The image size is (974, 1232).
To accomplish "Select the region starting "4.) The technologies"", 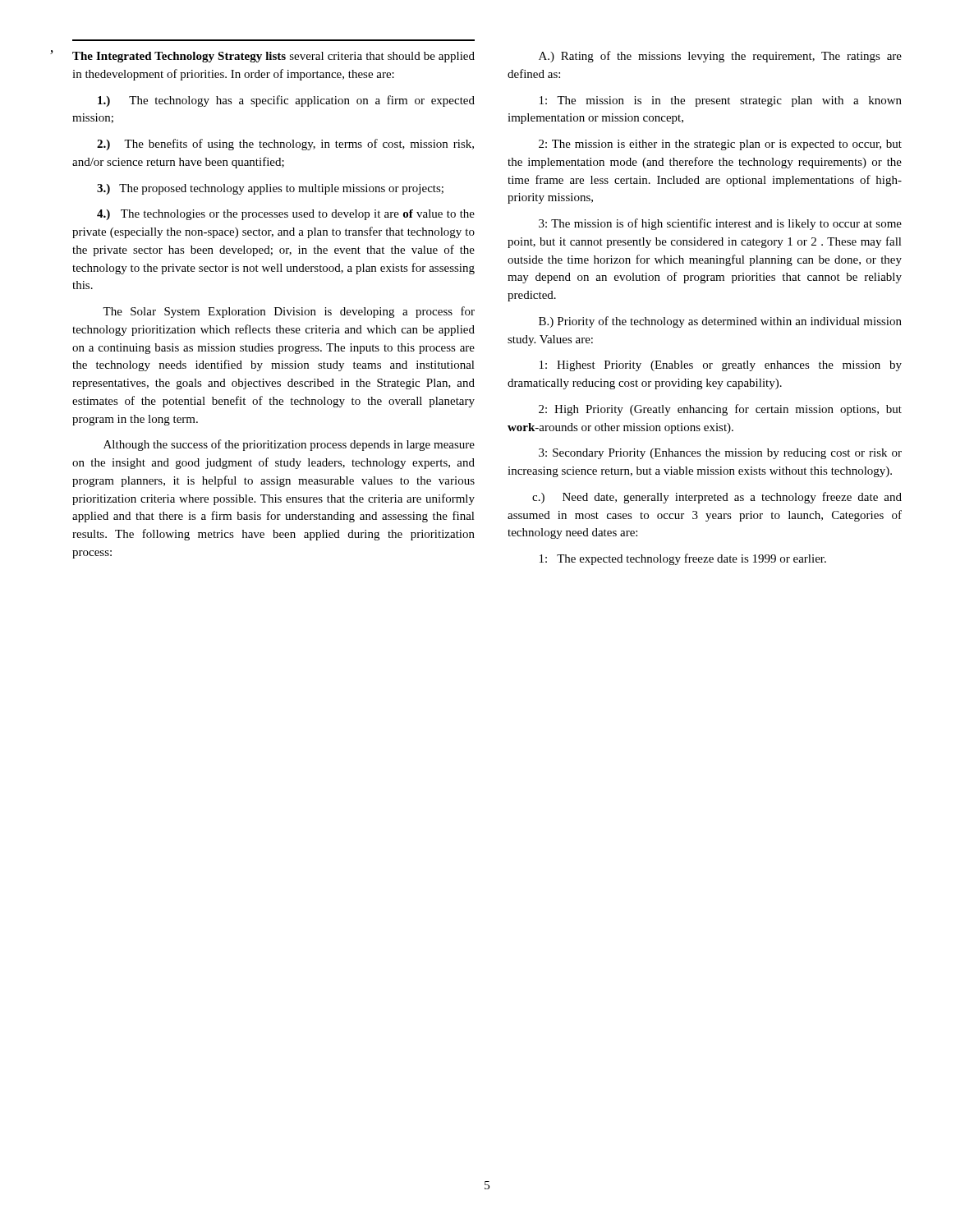I will point(273,250).
